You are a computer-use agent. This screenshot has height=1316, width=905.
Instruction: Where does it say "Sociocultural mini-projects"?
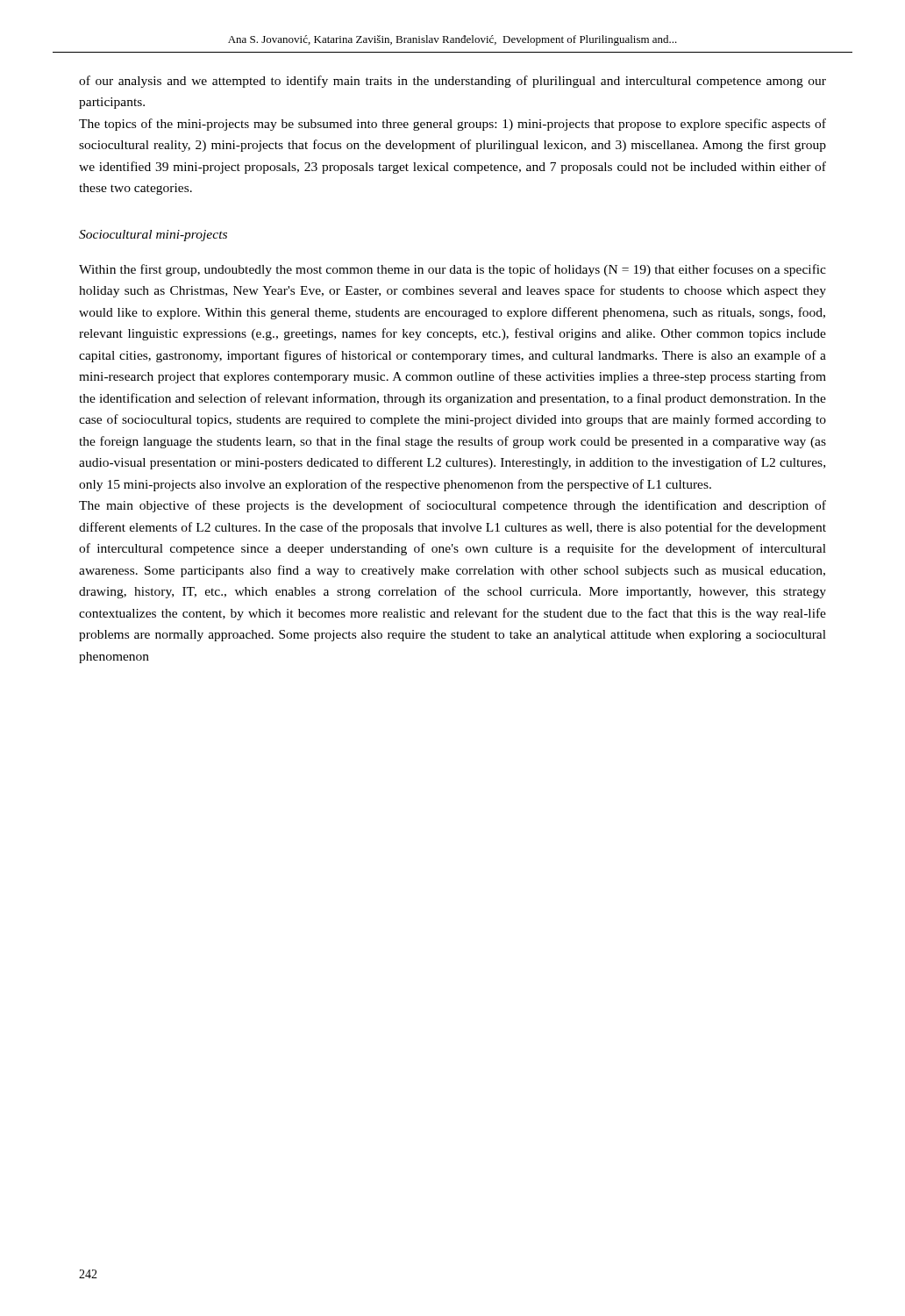pos(153,234)
